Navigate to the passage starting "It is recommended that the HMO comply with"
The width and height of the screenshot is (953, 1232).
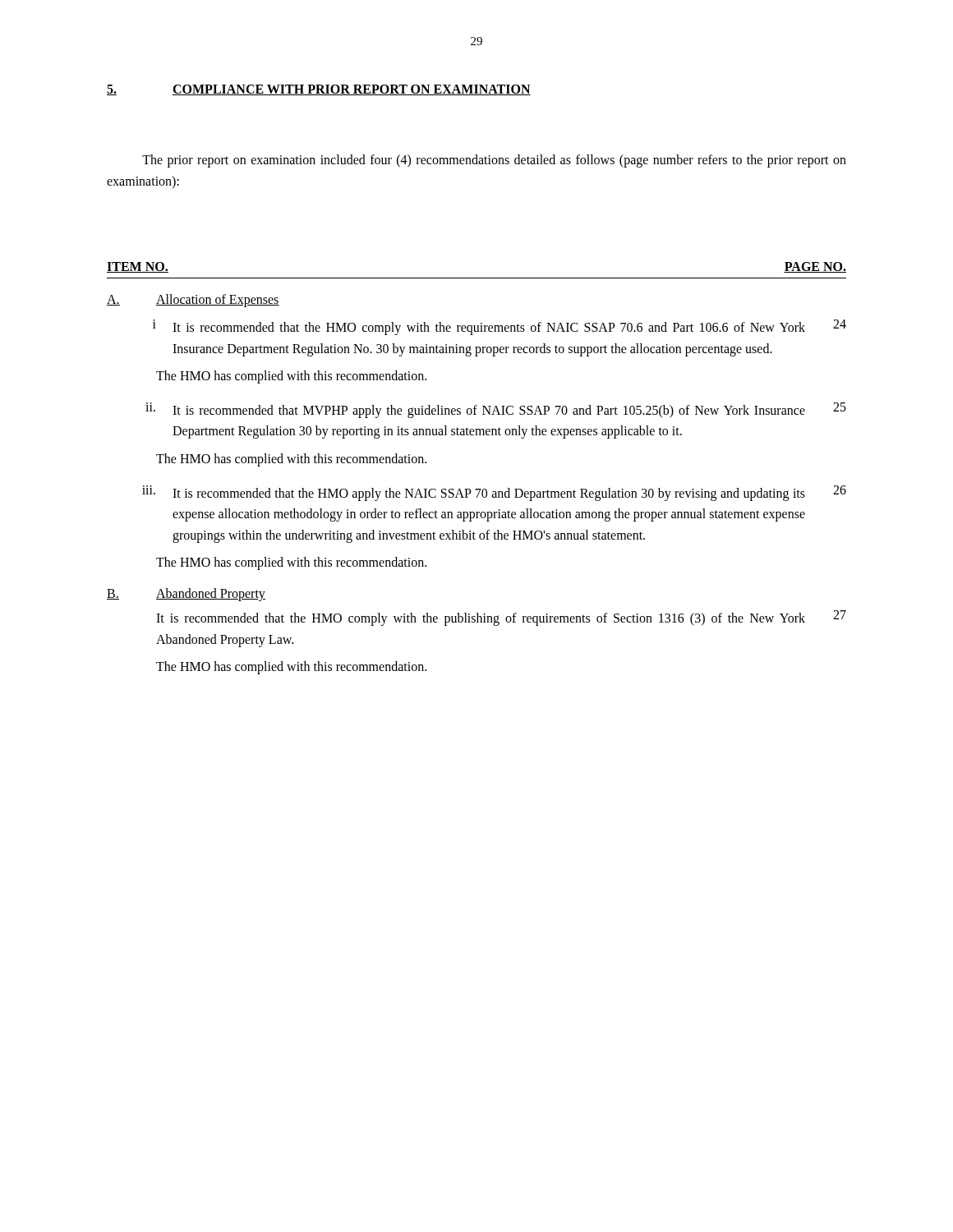point(501,629)
